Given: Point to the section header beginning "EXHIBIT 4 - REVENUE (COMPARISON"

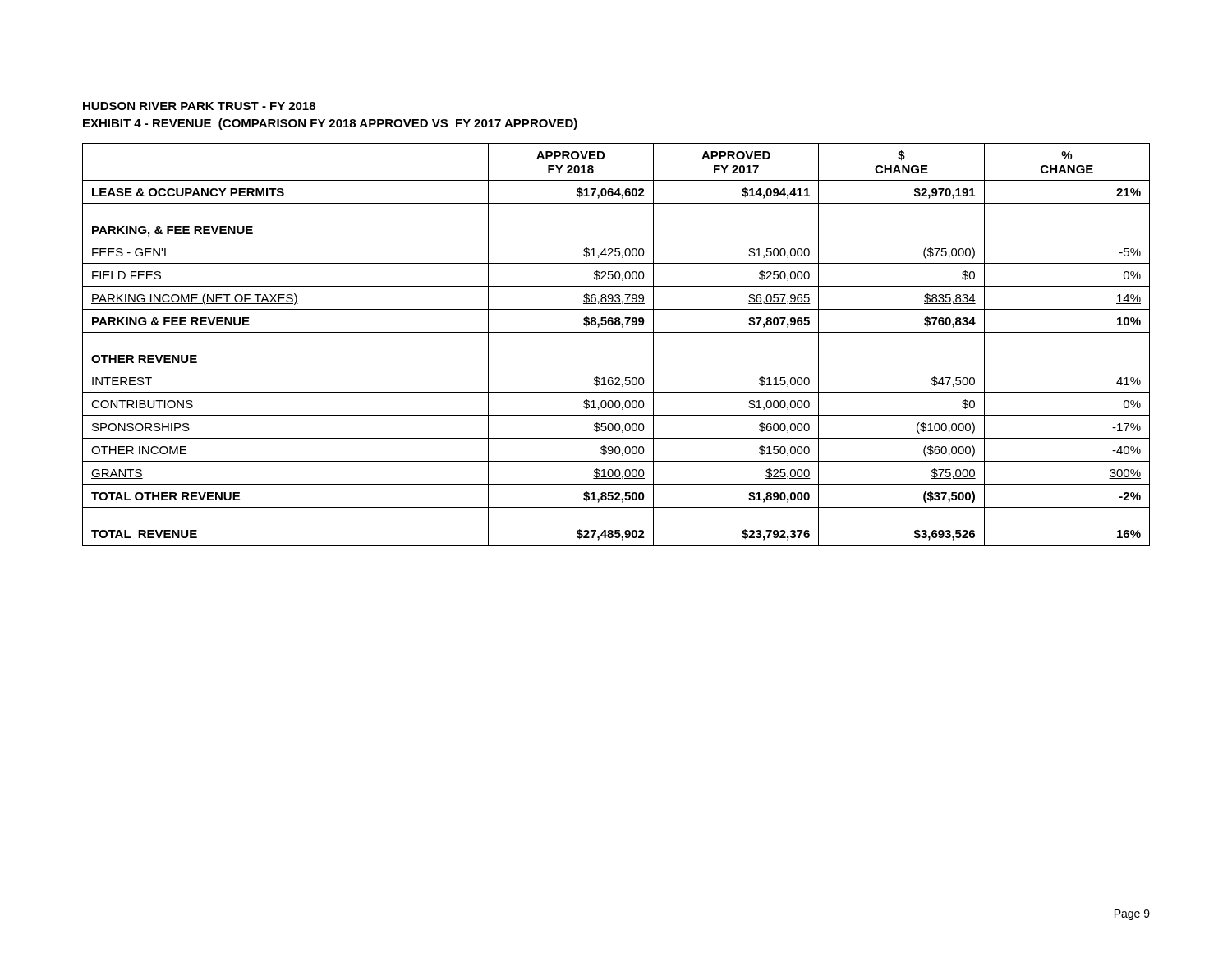Looking at the screenshot, I should [x=330, y=123].
